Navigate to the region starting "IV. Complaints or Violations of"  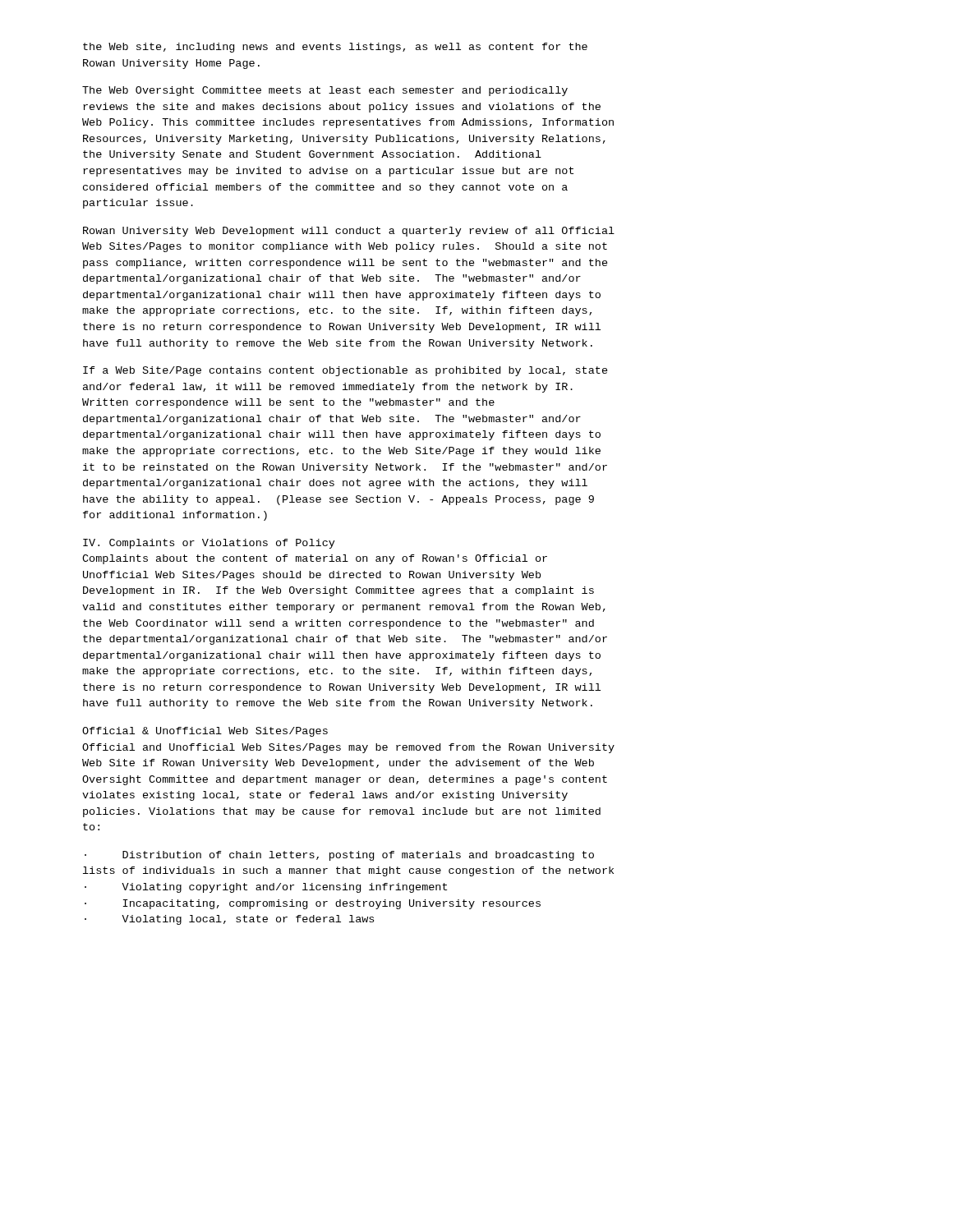click(x=209, y=543)
